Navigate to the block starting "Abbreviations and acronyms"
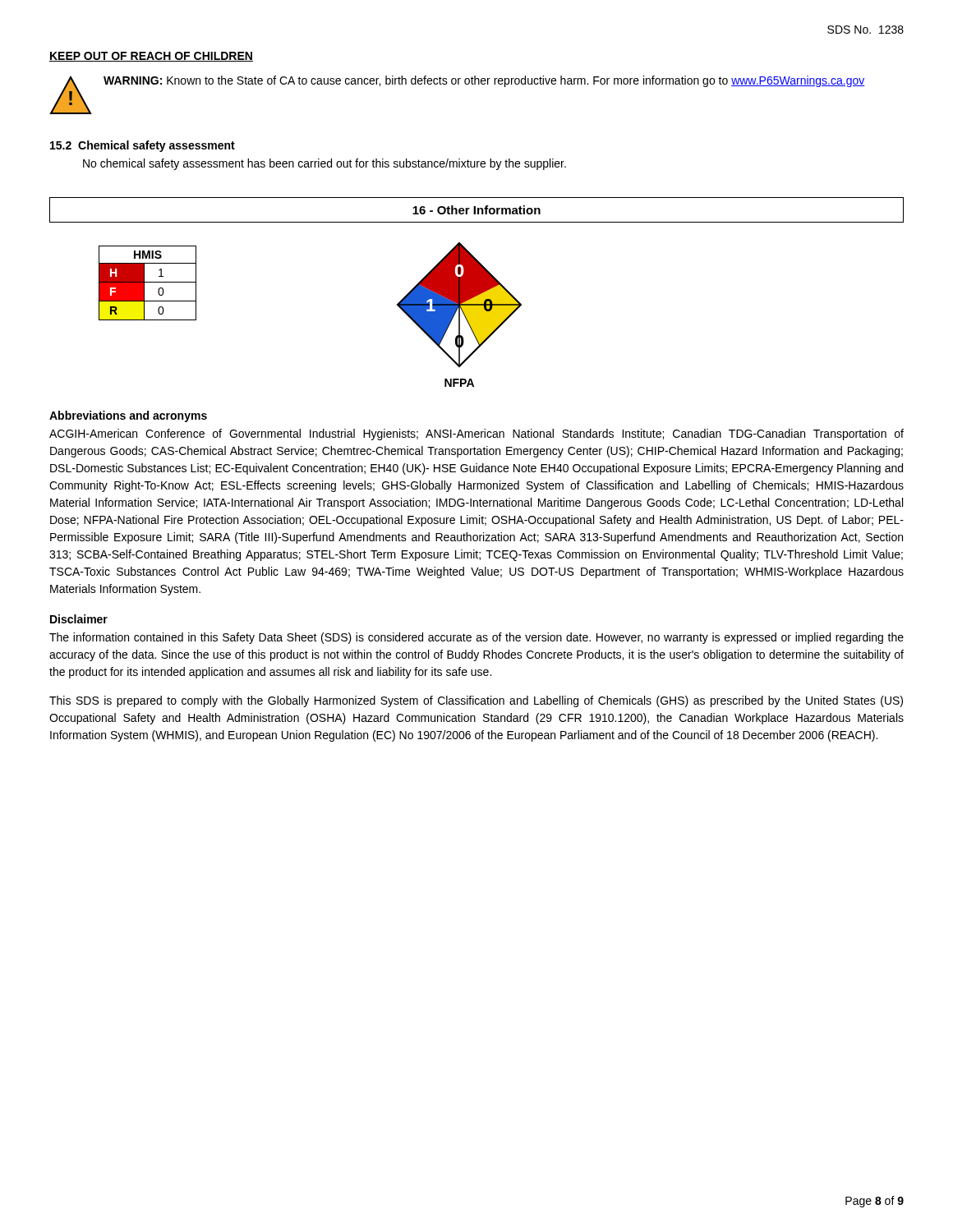Screen dimensions: 1232x953 coord(128,416)
